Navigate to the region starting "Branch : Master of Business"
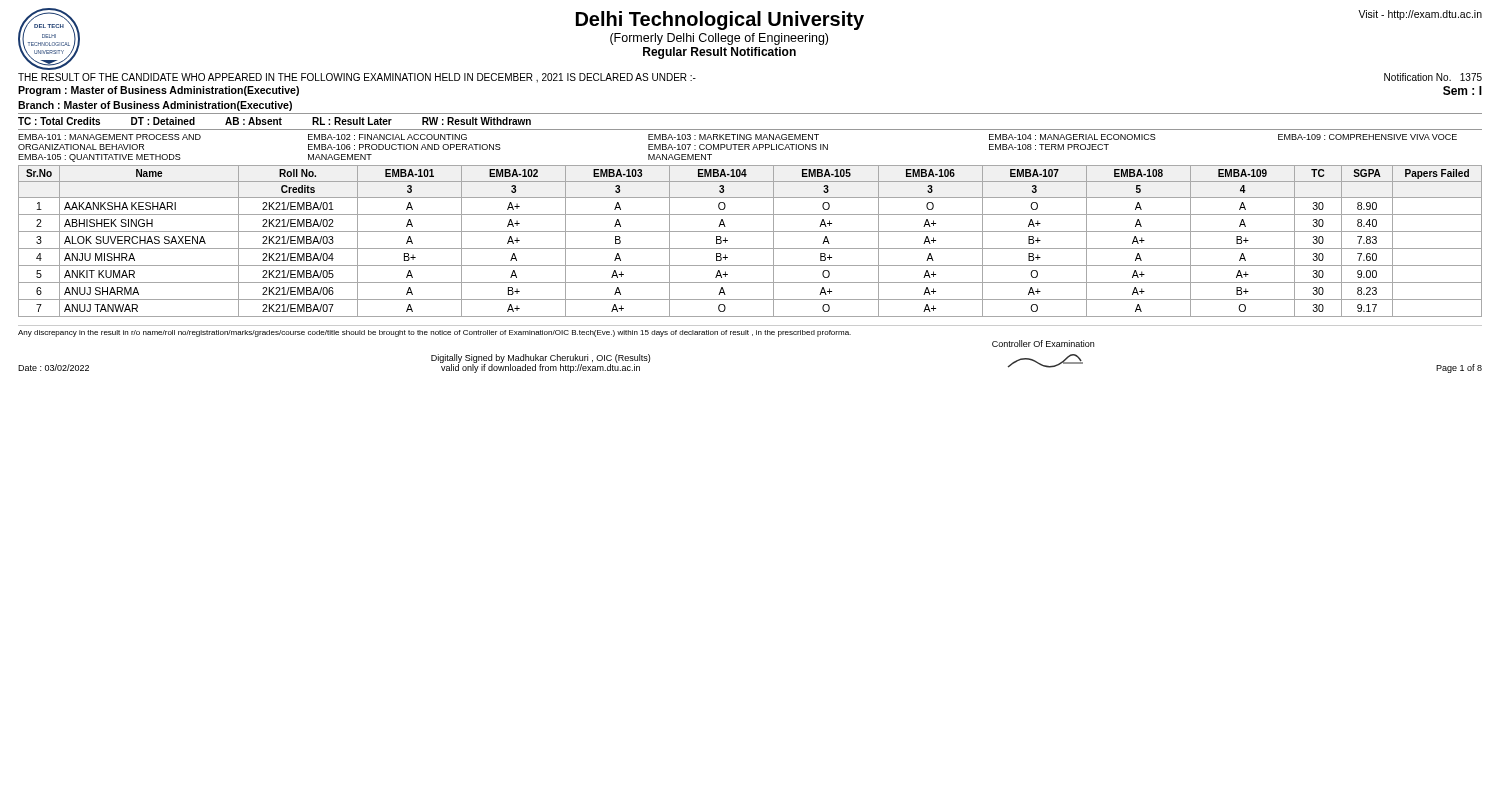The image size is (1500, 812). 155,105
